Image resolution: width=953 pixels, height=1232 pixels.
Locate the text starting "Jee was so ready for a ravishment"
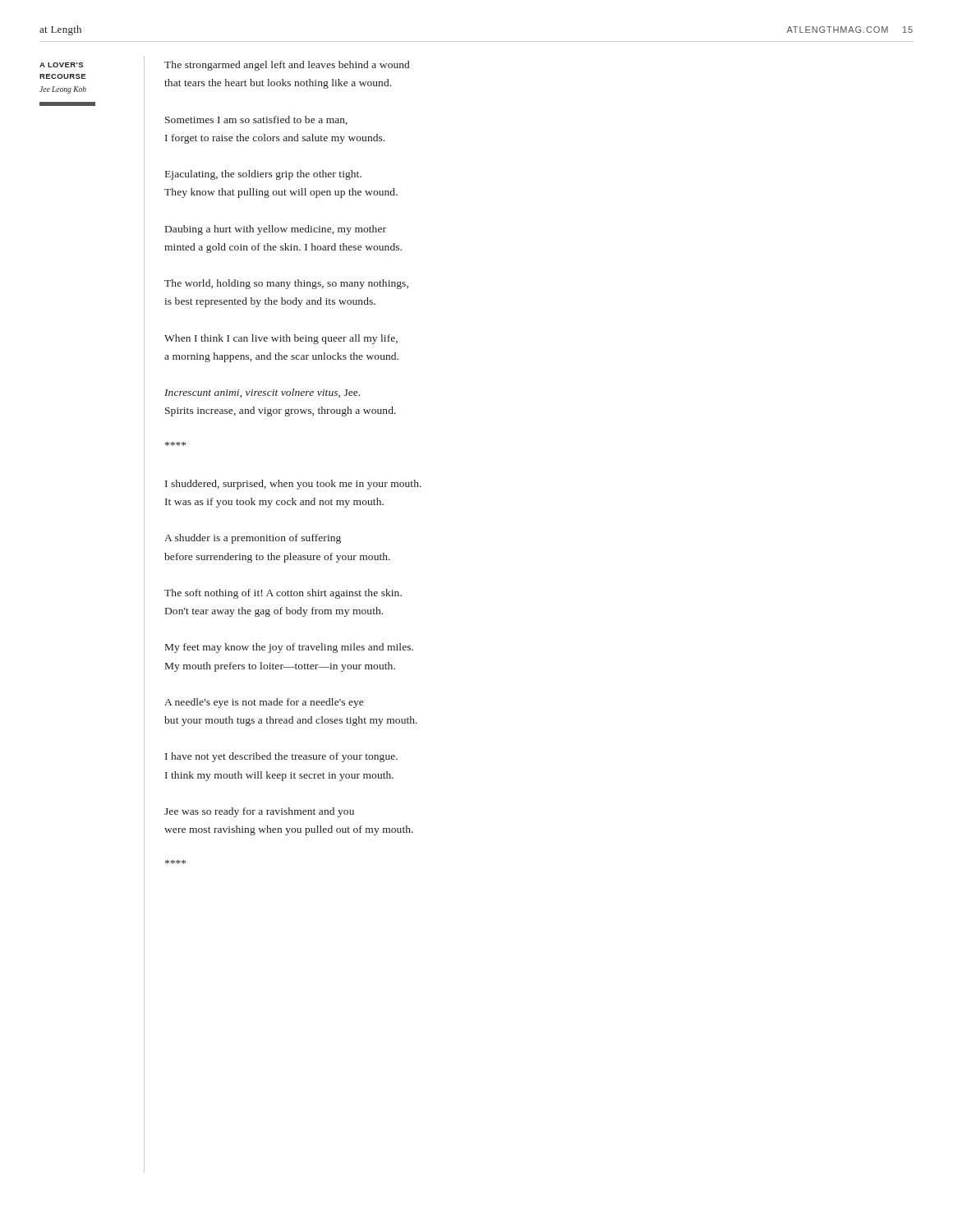pyautogui.click(x=259, y=812)
